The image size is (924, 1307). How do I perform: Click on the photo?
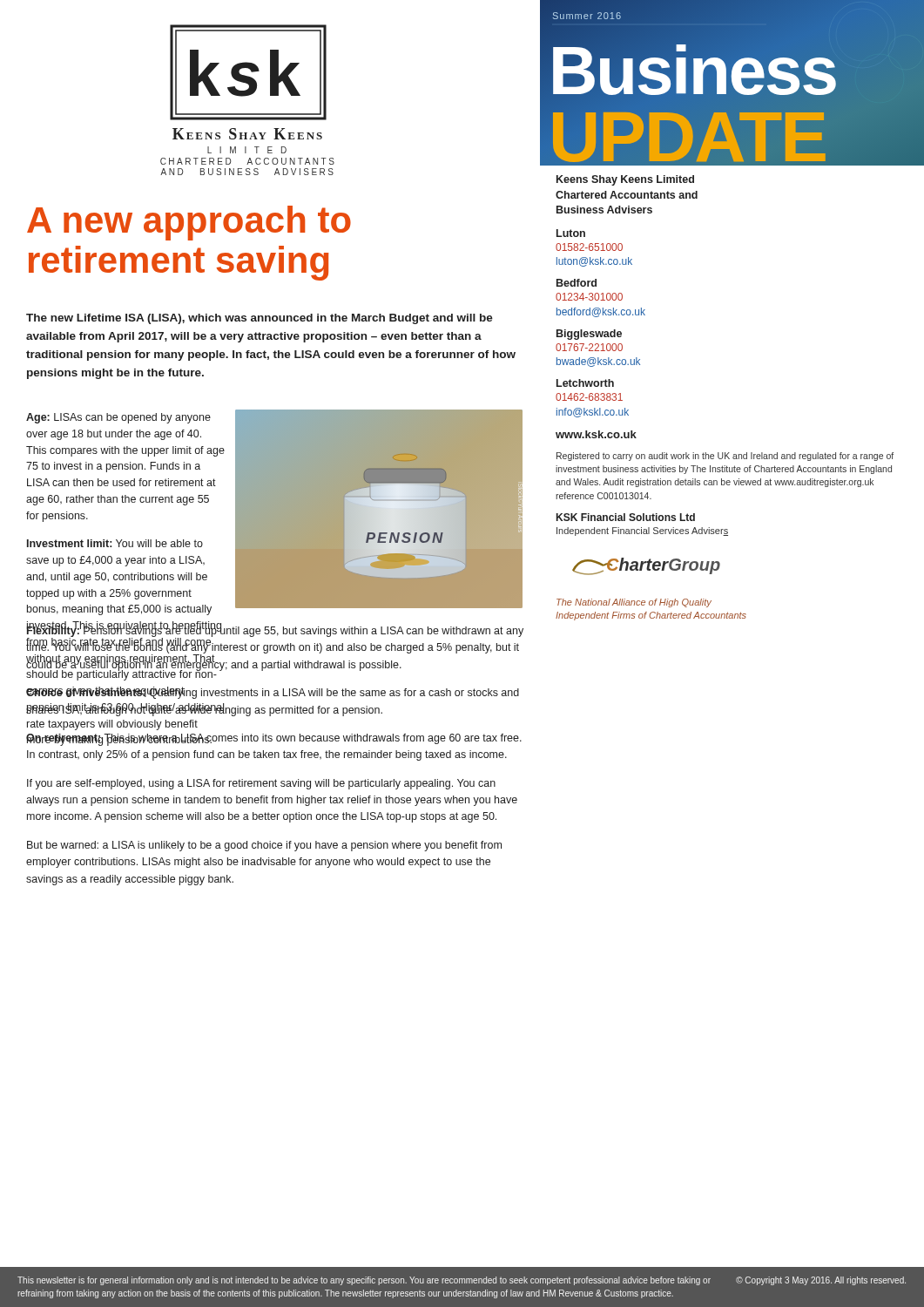(379, 510)
